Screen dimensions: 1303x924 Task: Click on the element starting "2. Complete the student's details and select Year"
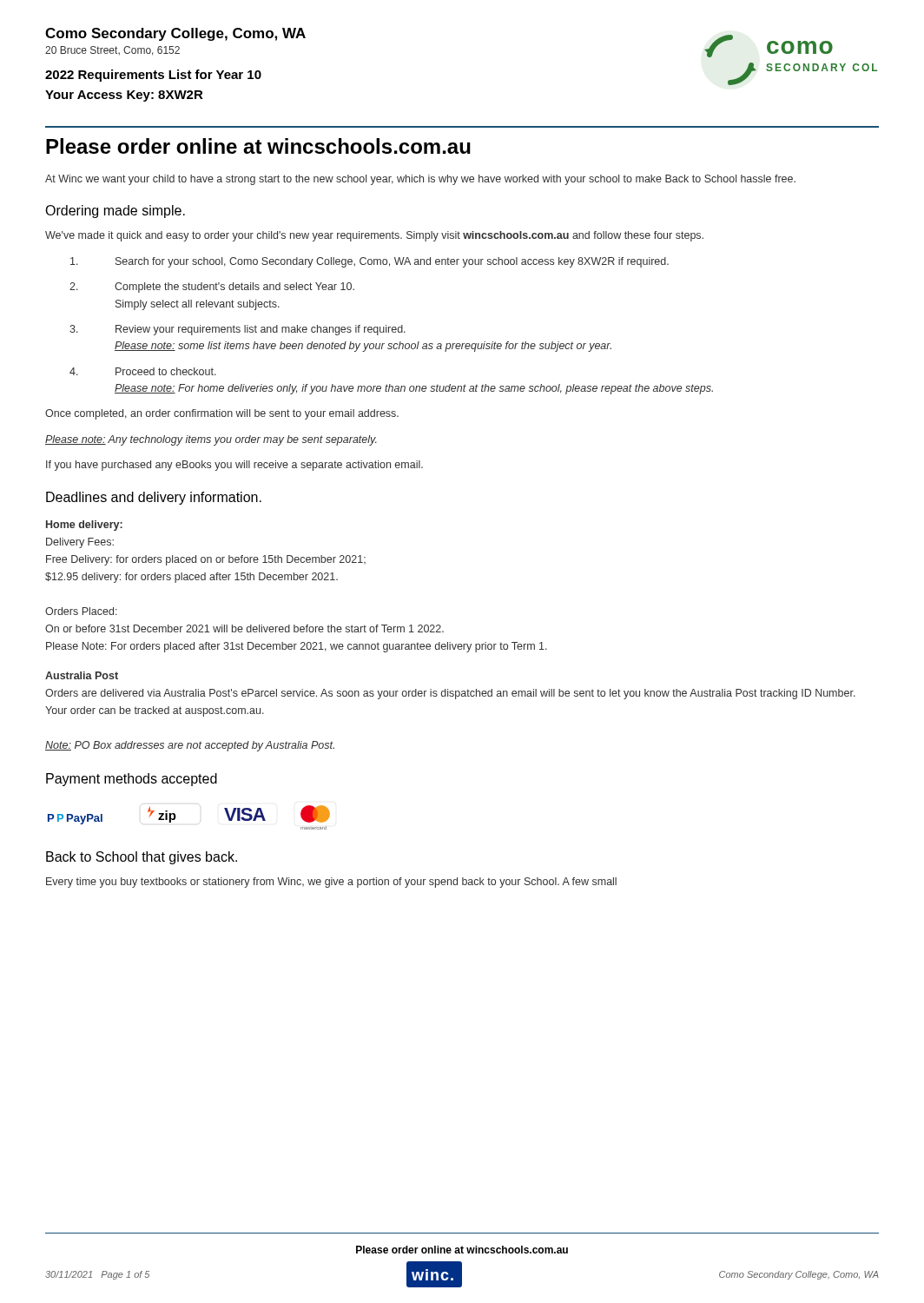point(212,288)
